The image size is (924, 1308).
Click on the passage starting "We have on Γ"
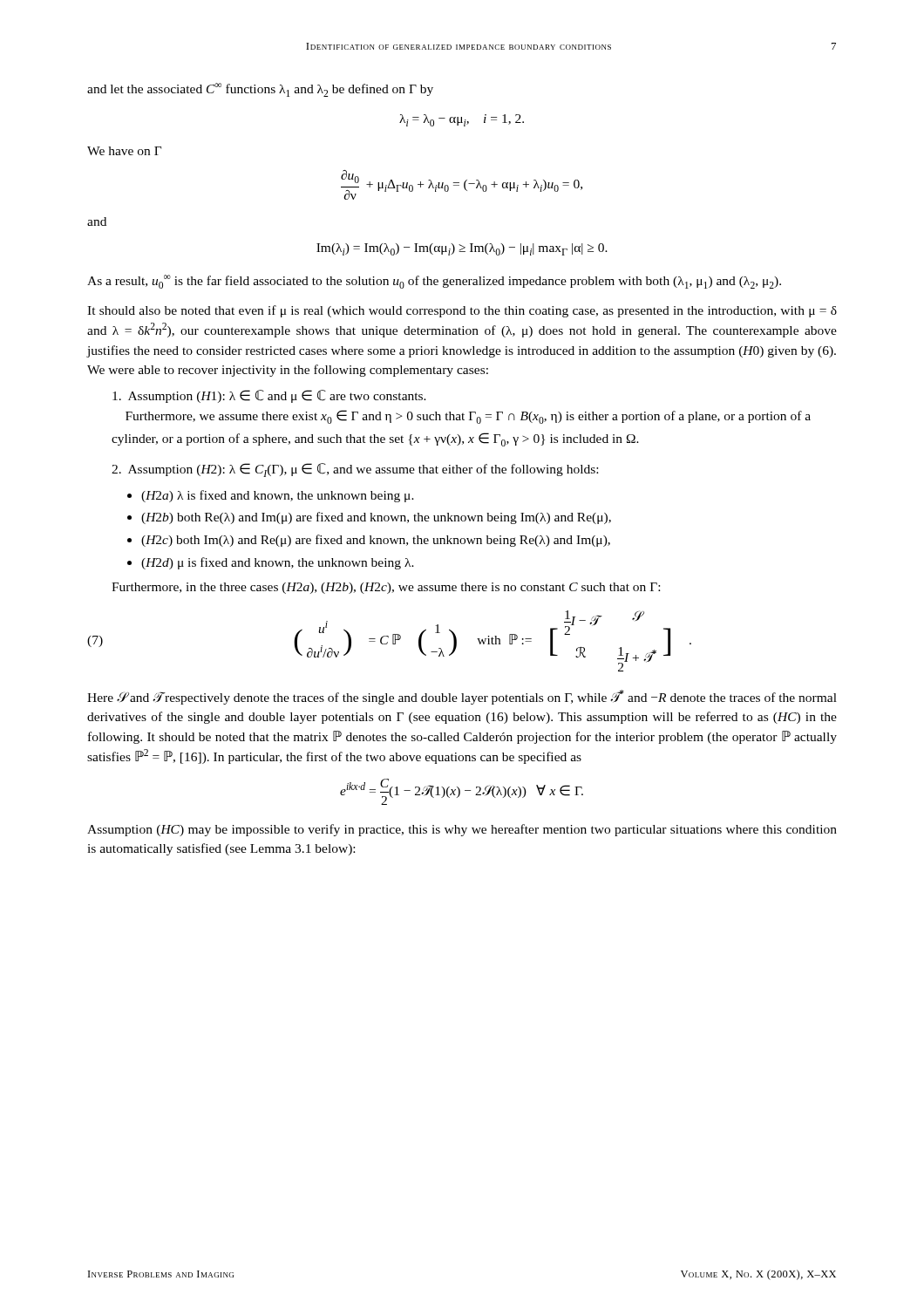pyautogui.click(x=124, y=151)
